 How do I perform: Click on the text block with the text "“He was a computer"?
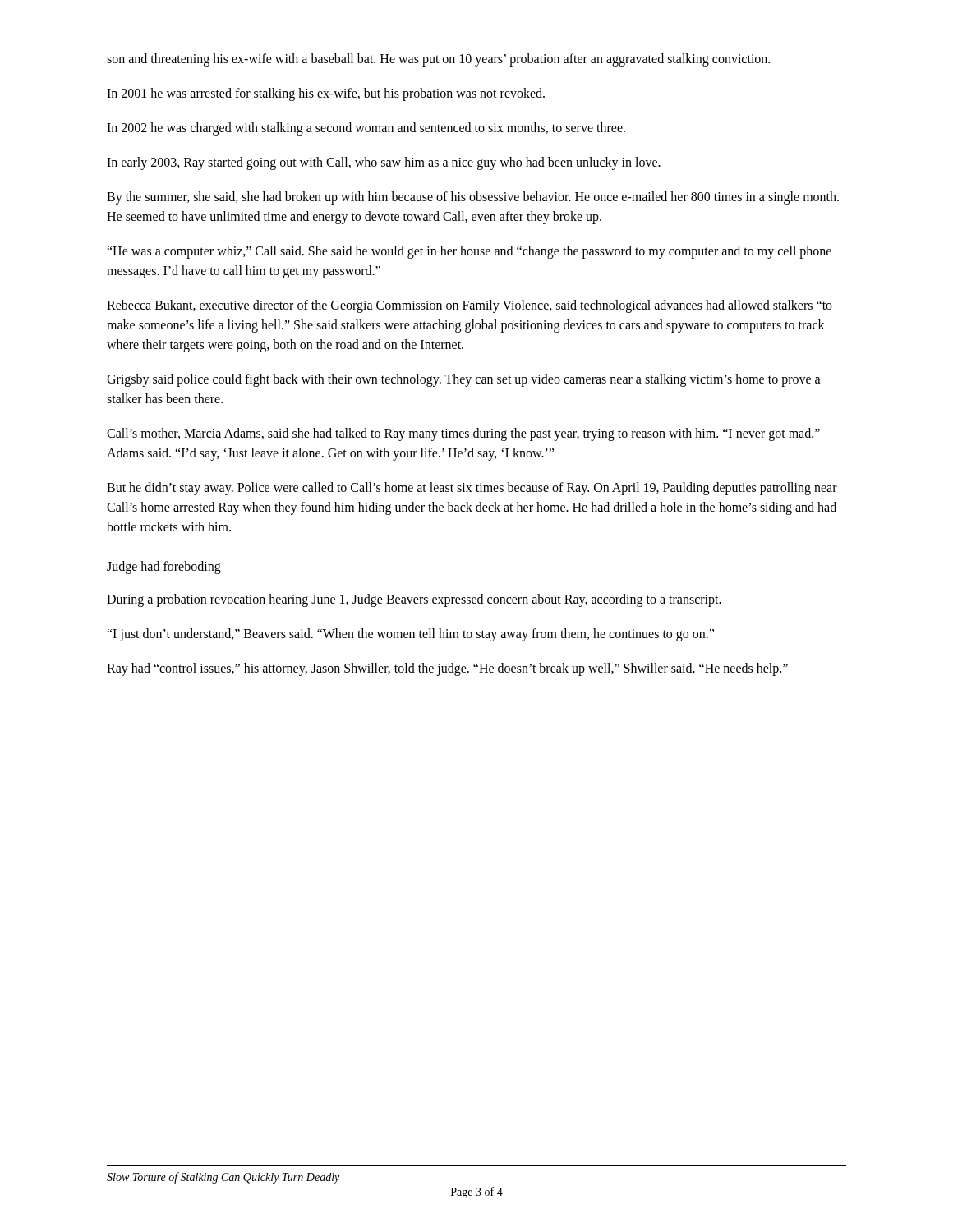tap(469, 261)
